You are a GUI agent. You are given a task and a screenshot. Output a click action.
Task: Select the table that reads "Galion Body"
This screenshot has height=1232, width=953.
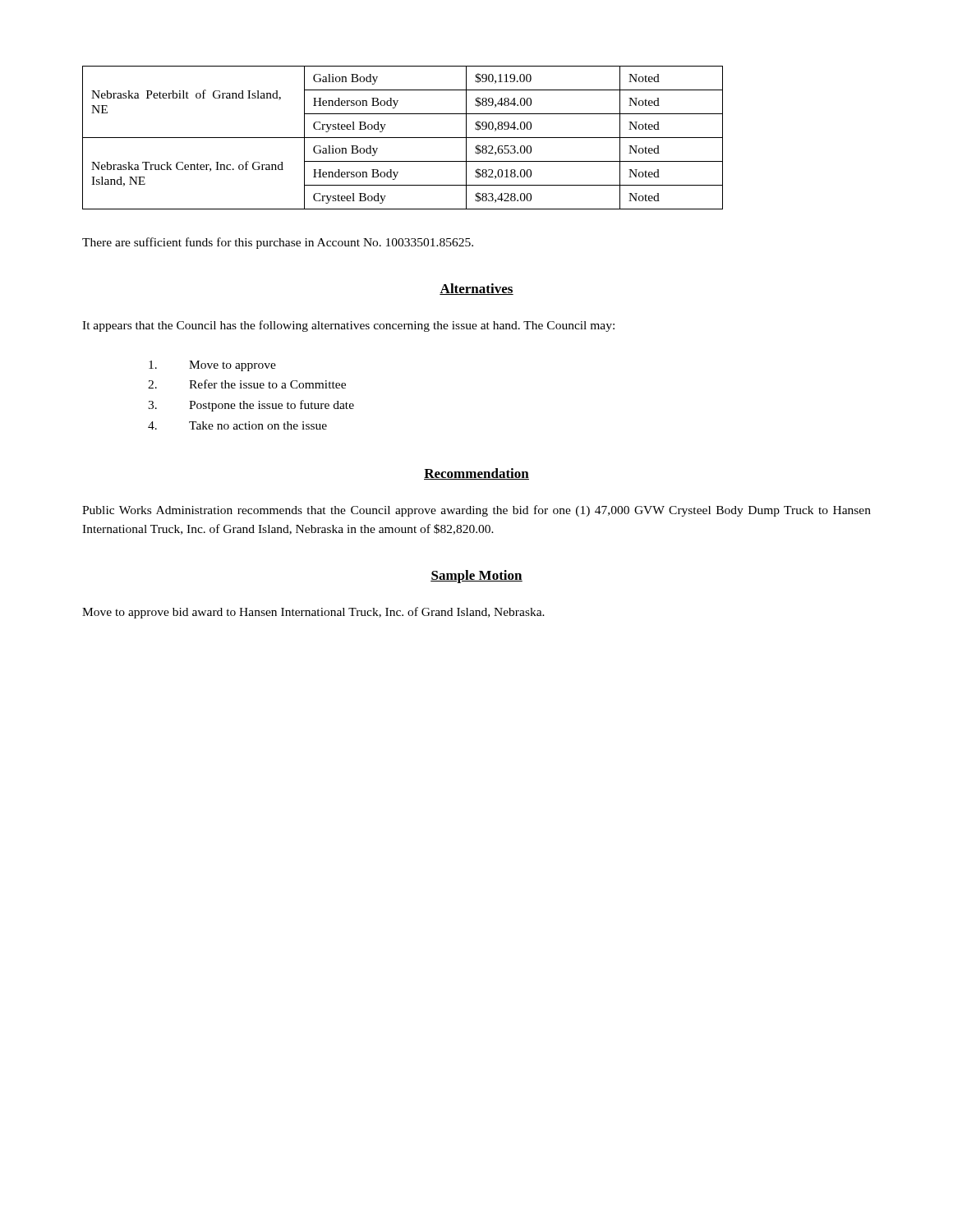pos(476,138)
